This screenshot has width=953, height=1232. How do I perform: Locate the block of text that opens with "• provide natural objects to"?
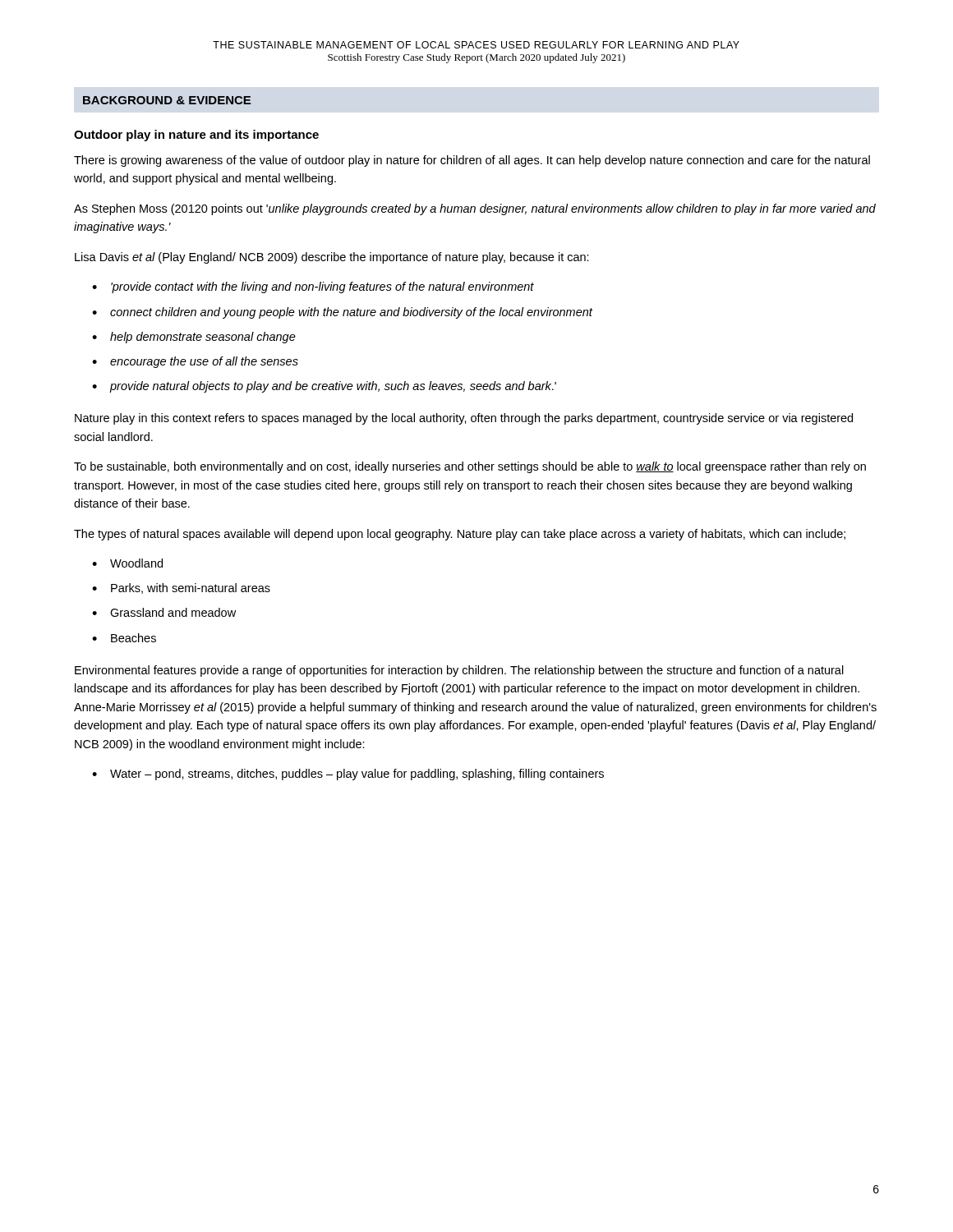486,387
